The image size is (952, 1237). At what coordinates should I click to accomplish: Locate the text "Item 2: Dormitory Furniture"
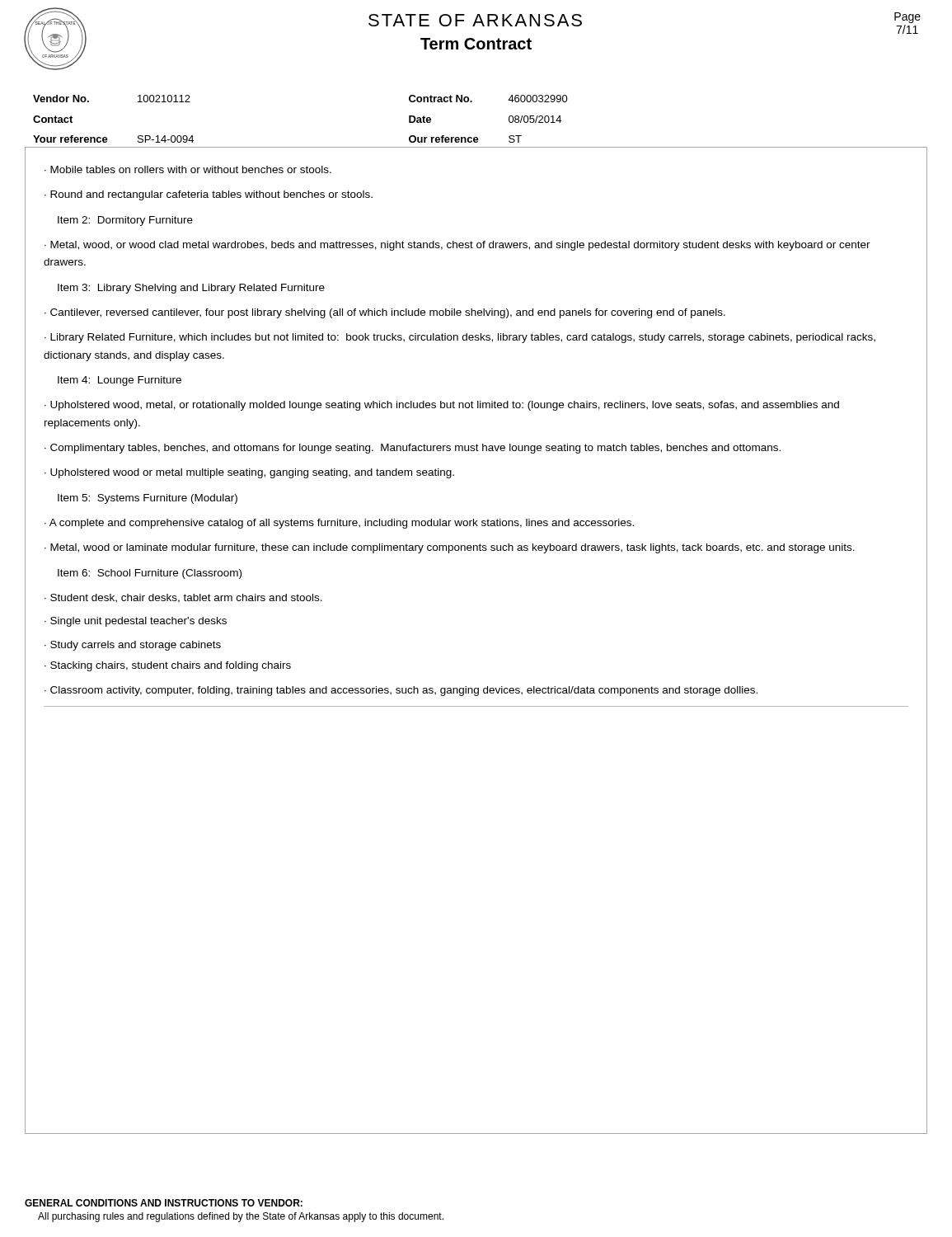(125, 219)
